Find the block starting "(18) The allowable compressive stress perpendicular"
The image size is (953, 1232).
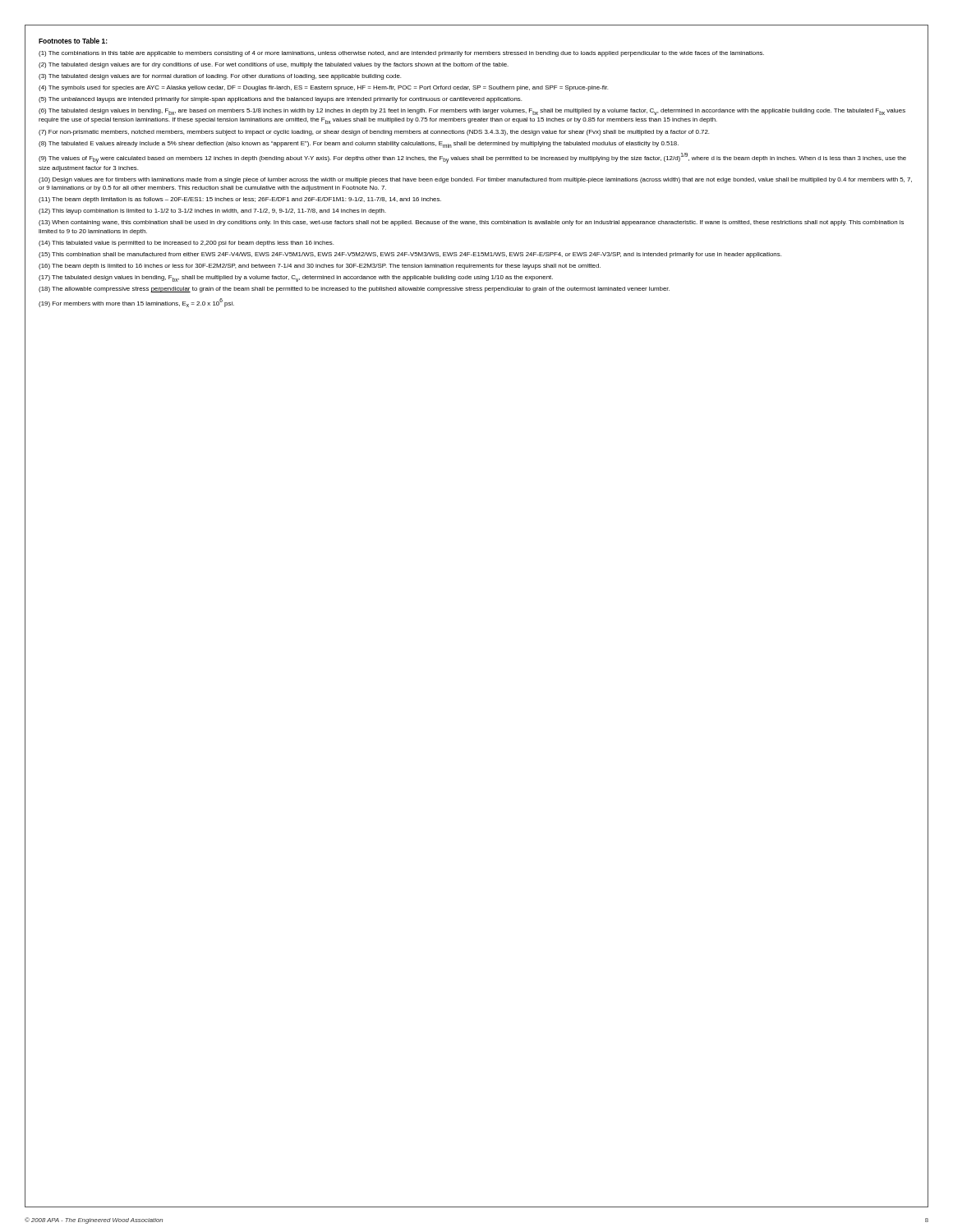[x=354, y=289]
